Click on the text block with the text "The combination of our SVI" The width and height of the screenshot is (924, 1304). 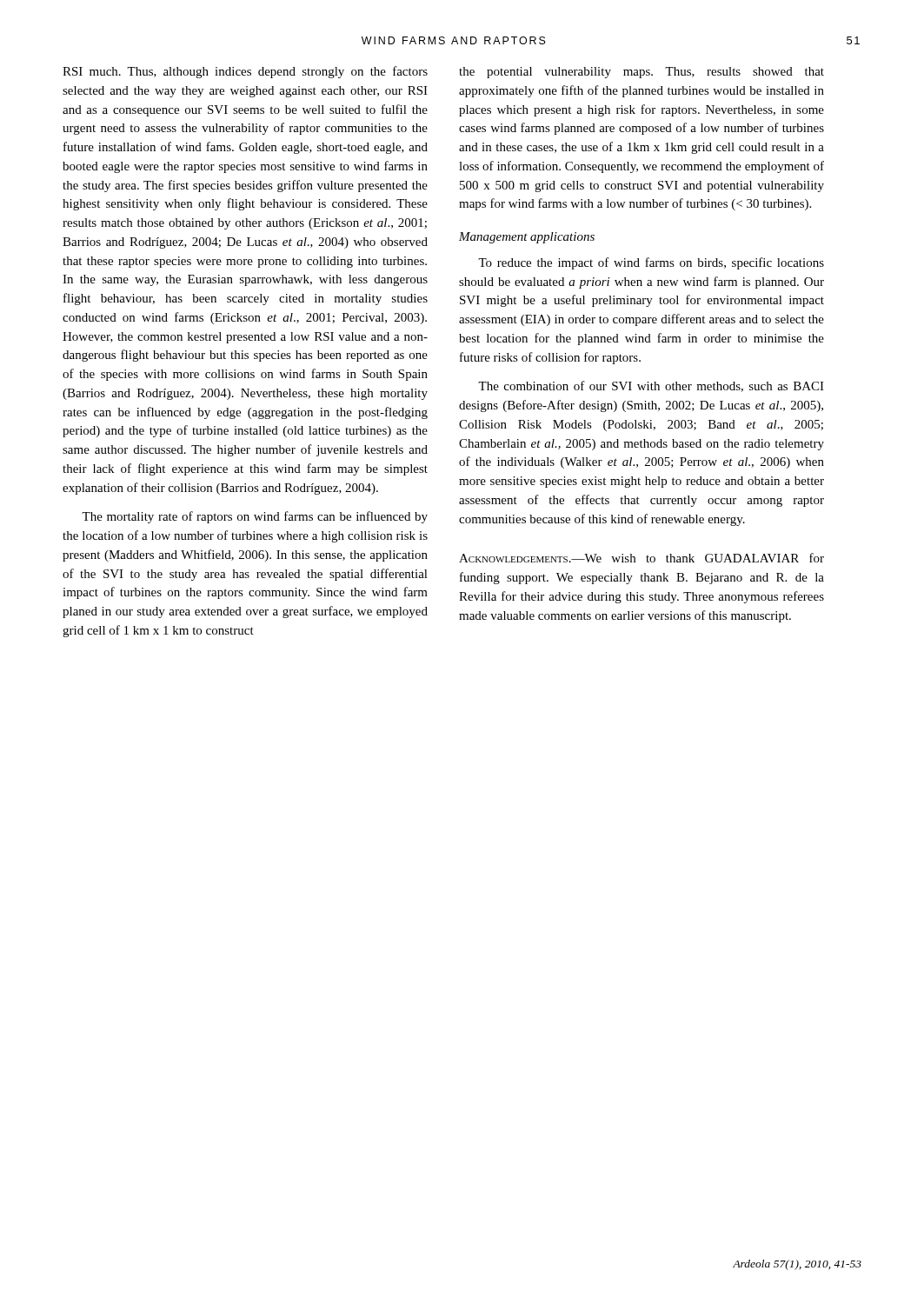click(641, 453)
